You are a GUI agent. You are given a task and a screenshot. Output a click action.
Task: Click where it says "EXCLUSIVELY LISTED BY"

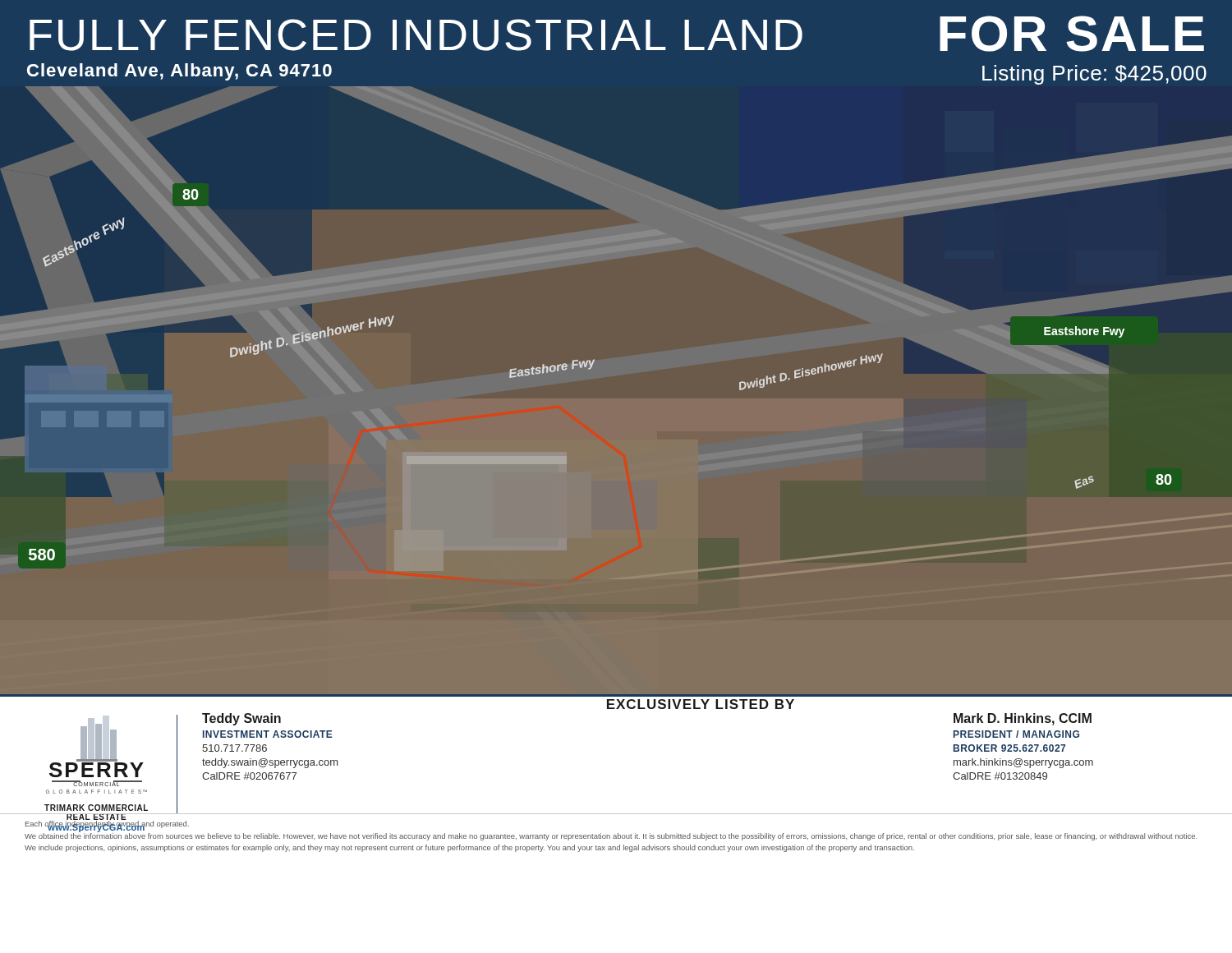(701, 704)
